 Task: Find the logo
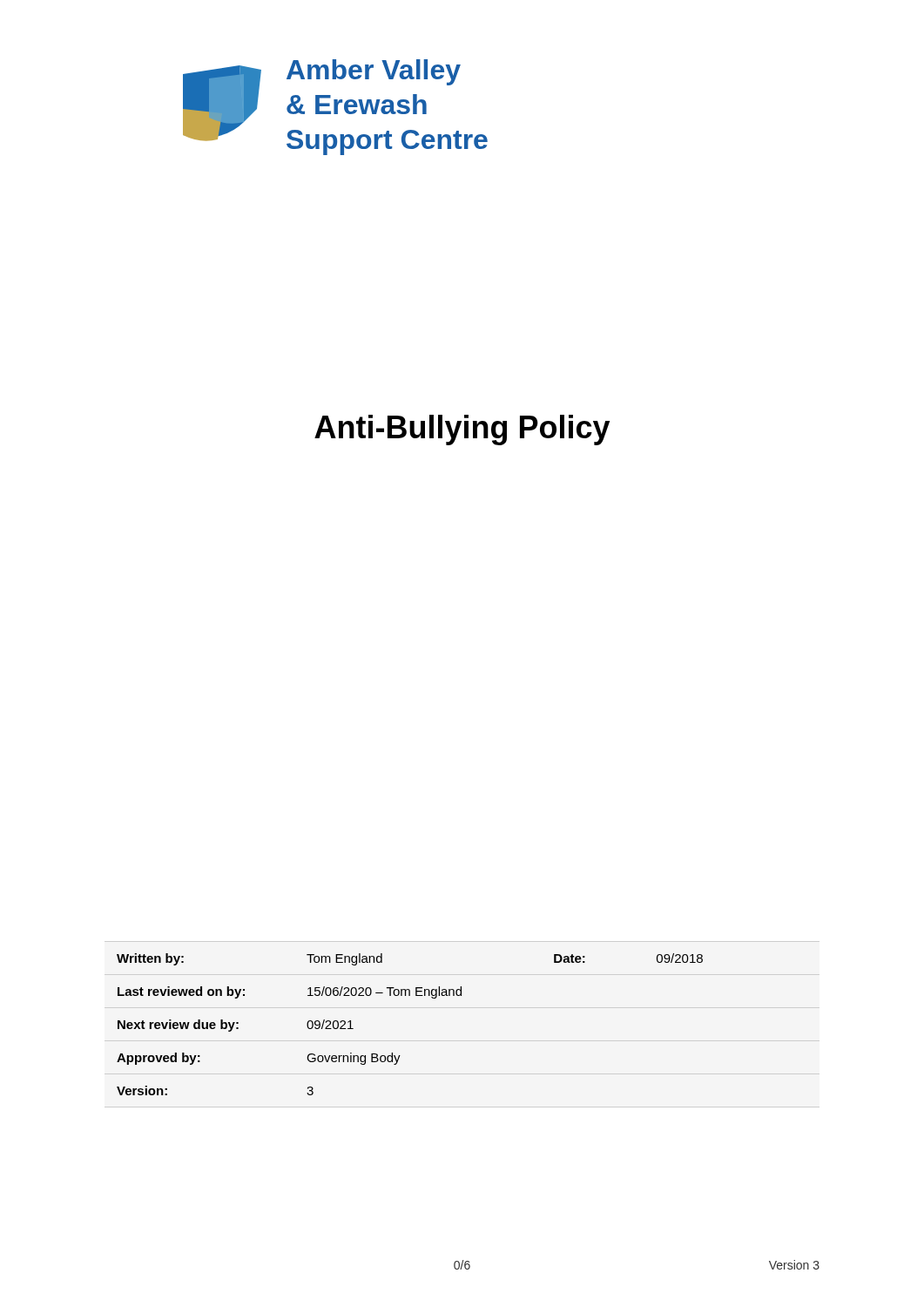point(331,105)
